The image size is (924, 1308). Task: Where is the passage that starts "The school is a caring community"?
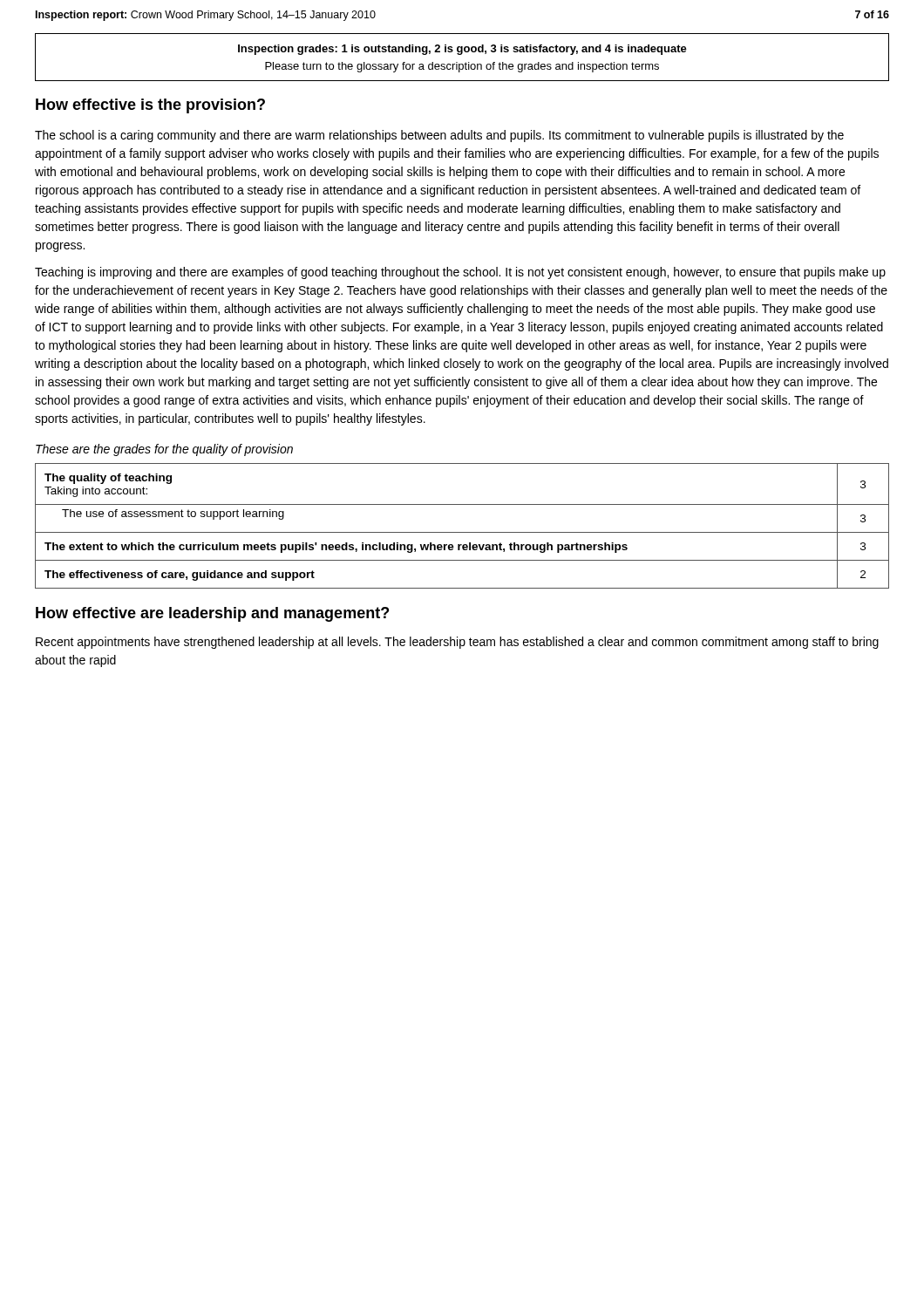457,190
